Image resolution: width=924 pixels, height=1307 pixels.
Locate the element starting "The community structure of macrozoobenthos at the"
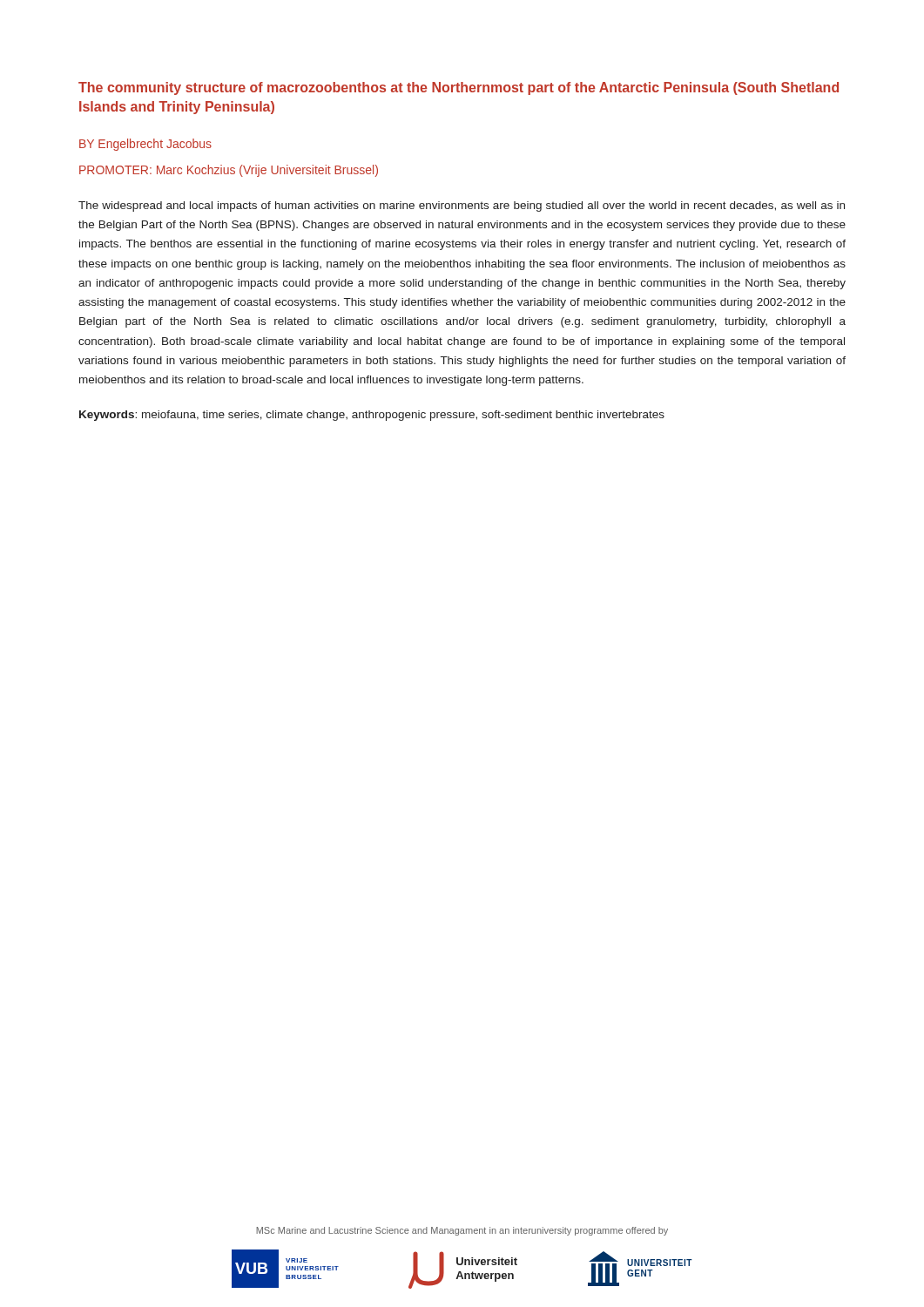[x=459, y=97]
